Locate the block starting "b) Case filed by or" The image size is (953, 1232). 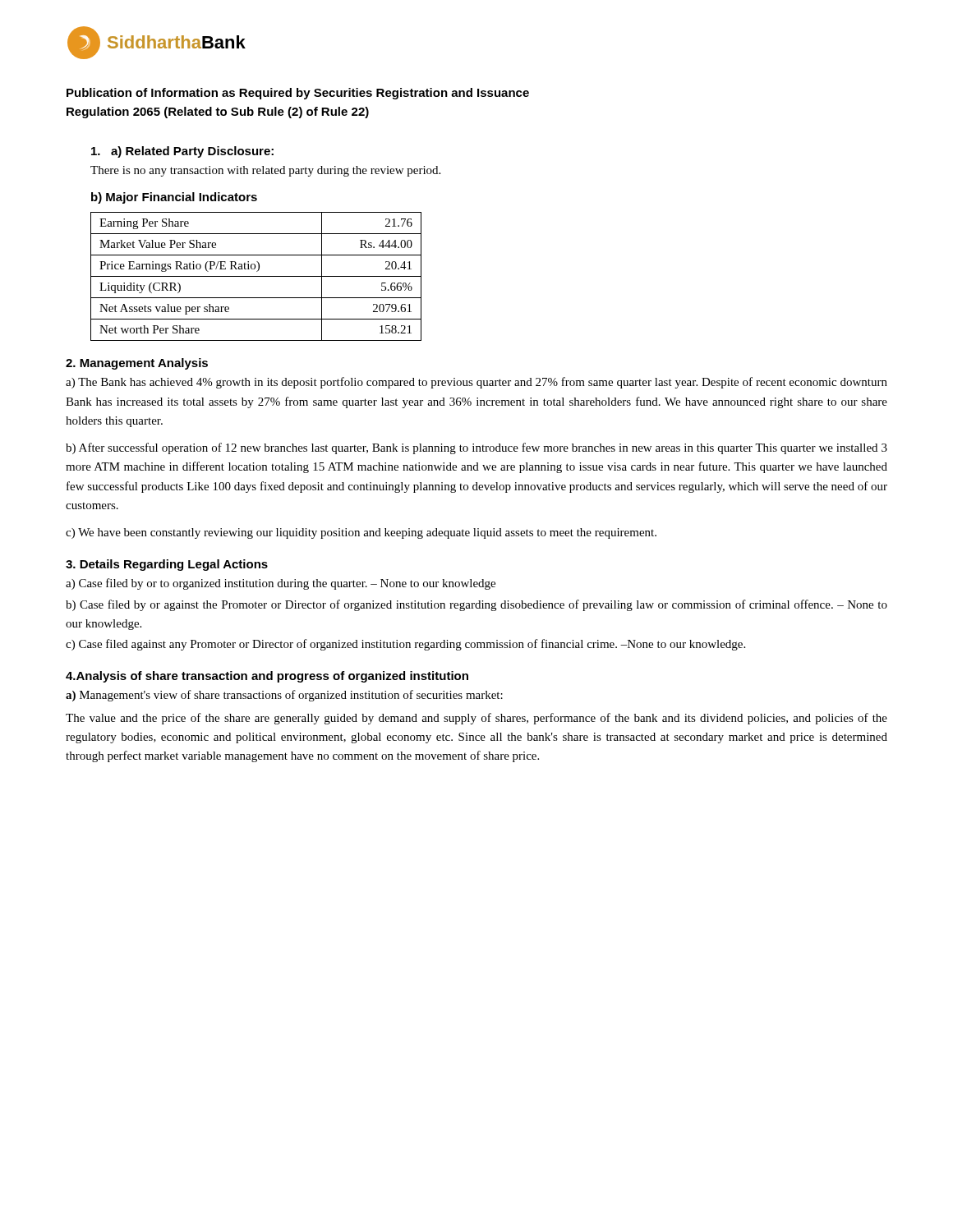click(476, 614)
